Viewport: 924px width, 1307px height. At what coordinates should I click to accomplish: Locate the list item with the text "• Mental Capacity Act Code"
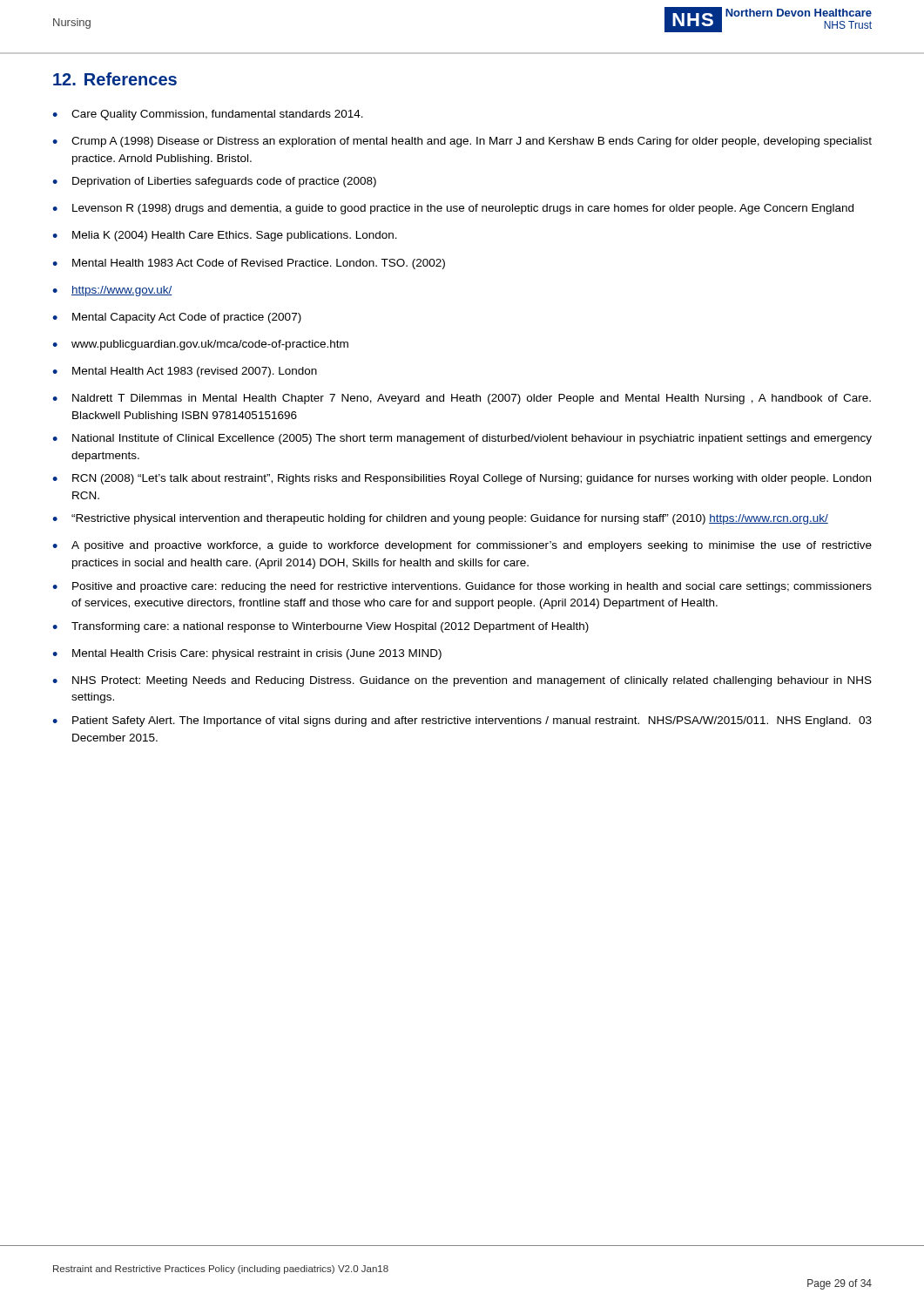click(177, 318)
